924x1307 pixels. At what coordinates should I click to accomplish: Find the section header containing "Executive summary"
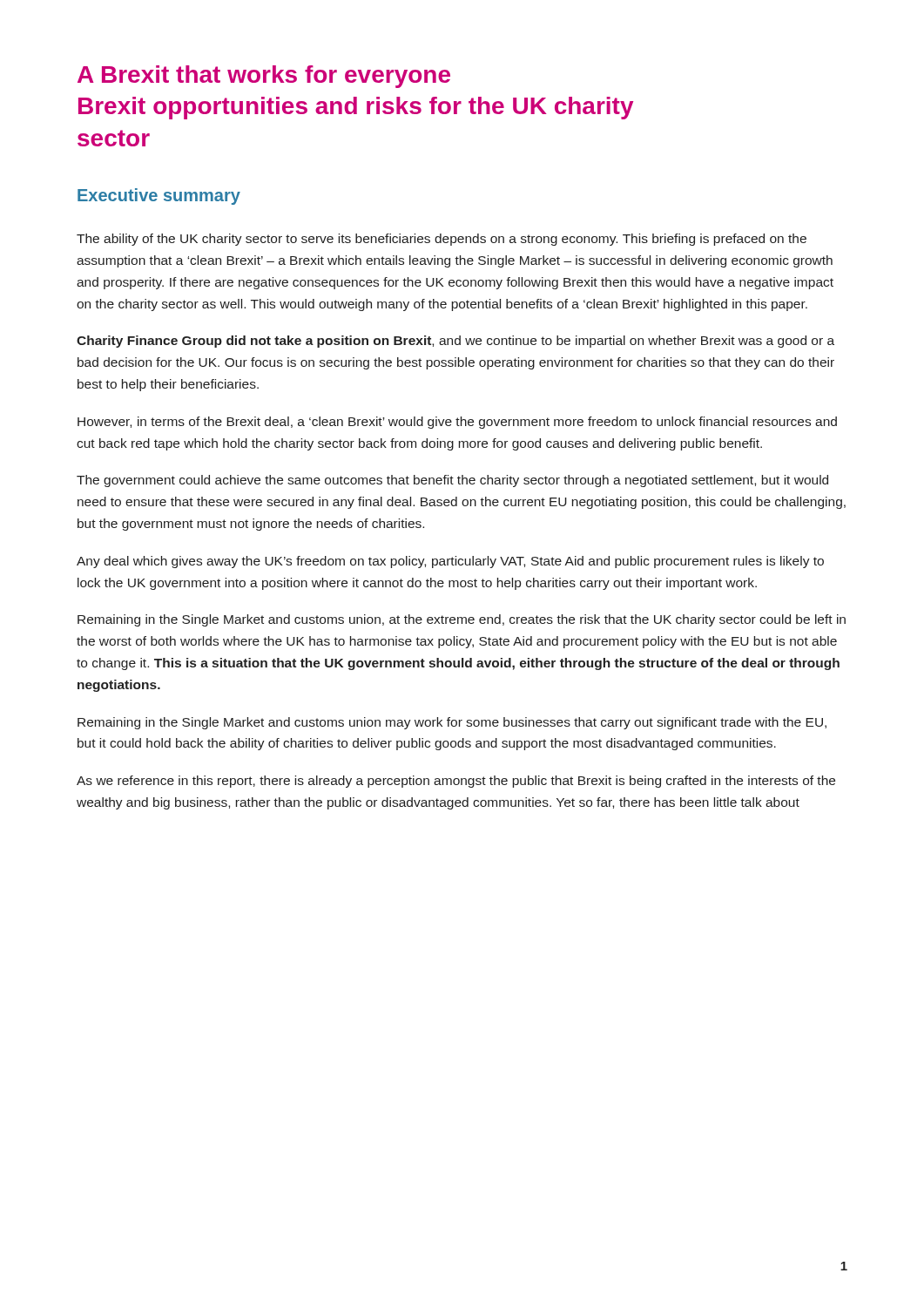[158, 195]
